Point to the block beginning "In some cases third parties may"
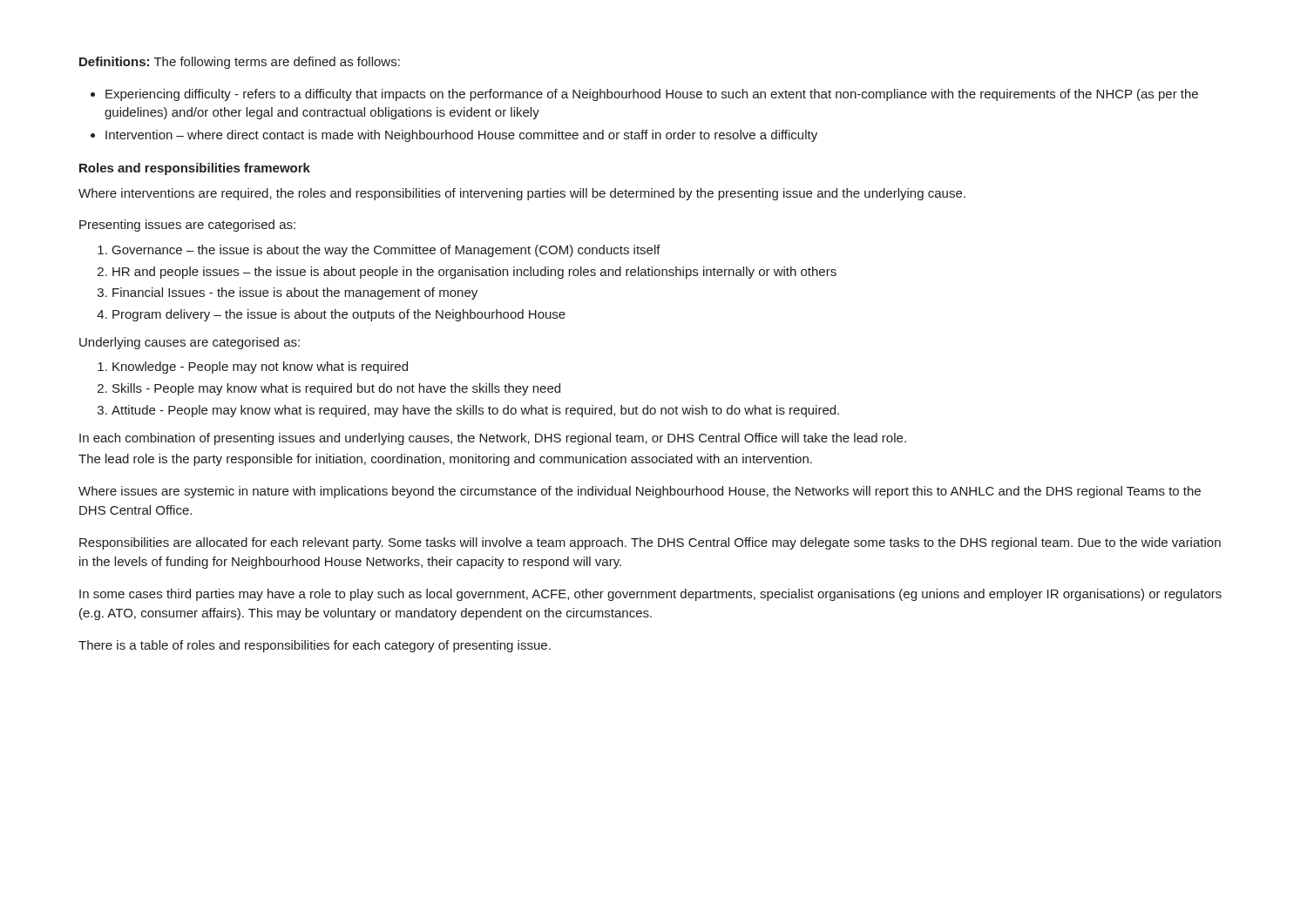The image size is (1307, 924). pos(654,604)
